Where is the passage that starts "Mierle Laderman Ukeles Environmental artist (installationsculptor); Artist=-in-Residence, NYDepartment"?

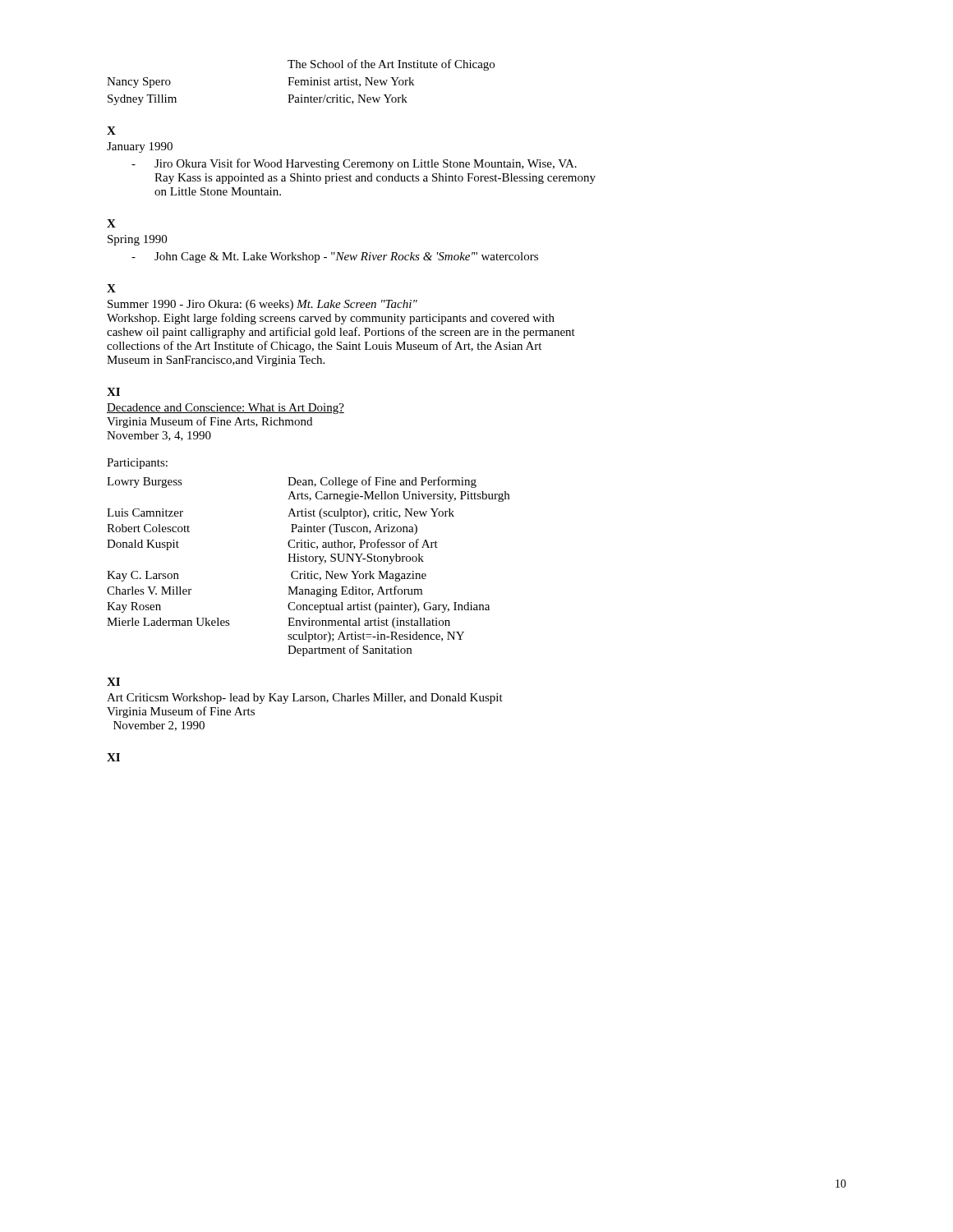(x=285, y=637)
